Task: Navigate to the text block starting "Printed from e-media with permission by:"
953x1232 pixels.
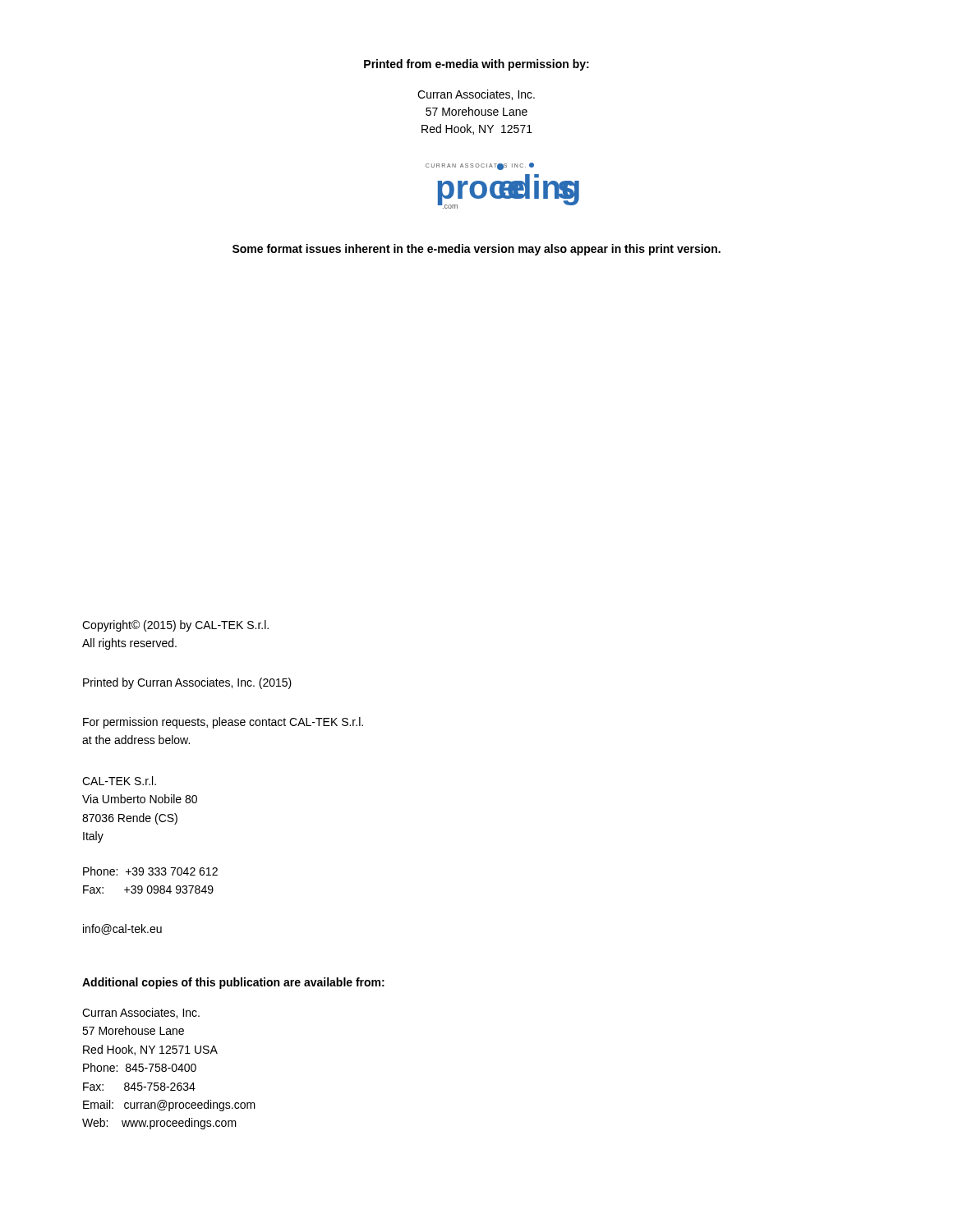Action: click(x=476, y=64)
